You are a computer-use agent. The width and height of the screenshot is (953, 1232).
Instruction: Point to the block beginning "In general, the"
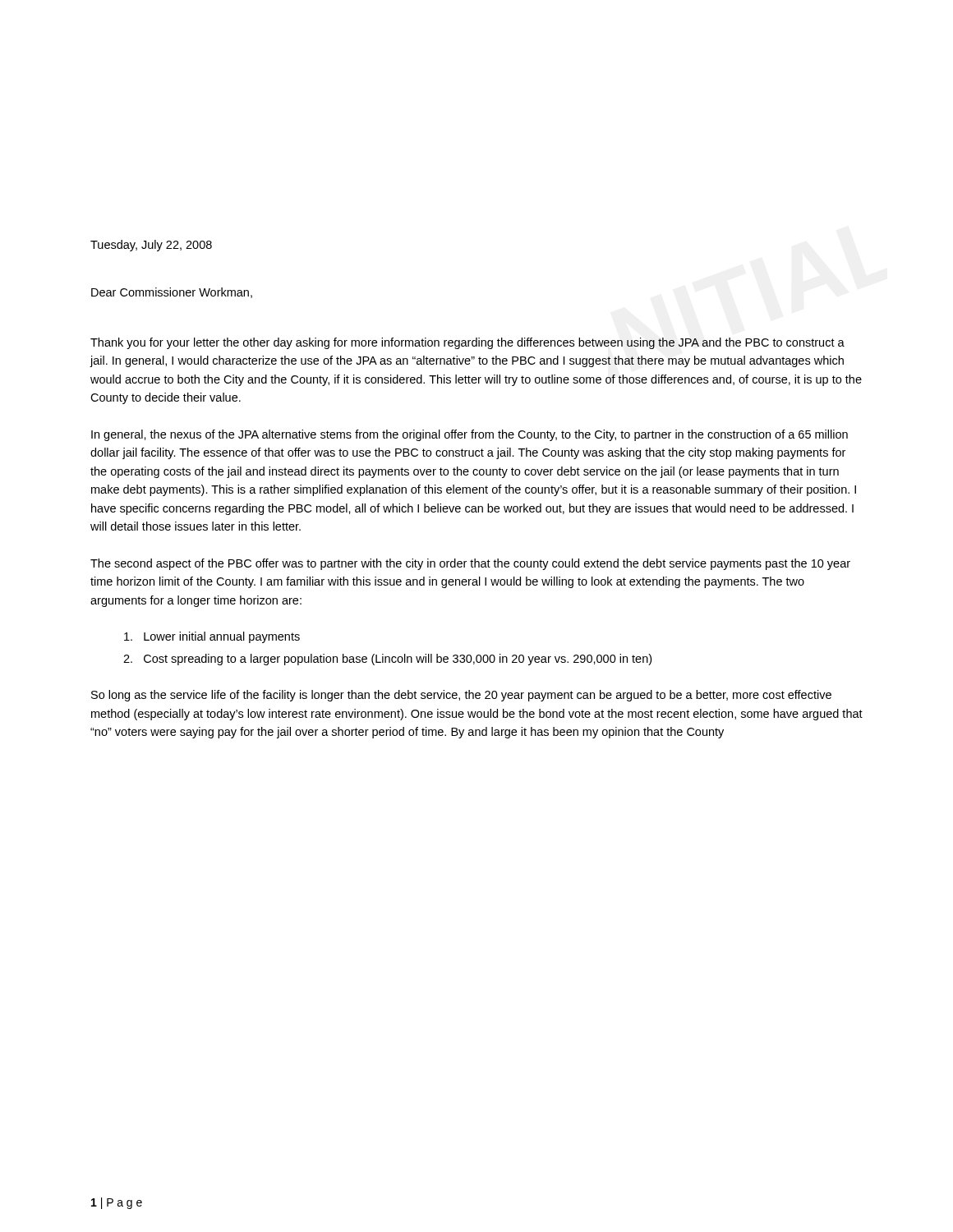(474, 480)
